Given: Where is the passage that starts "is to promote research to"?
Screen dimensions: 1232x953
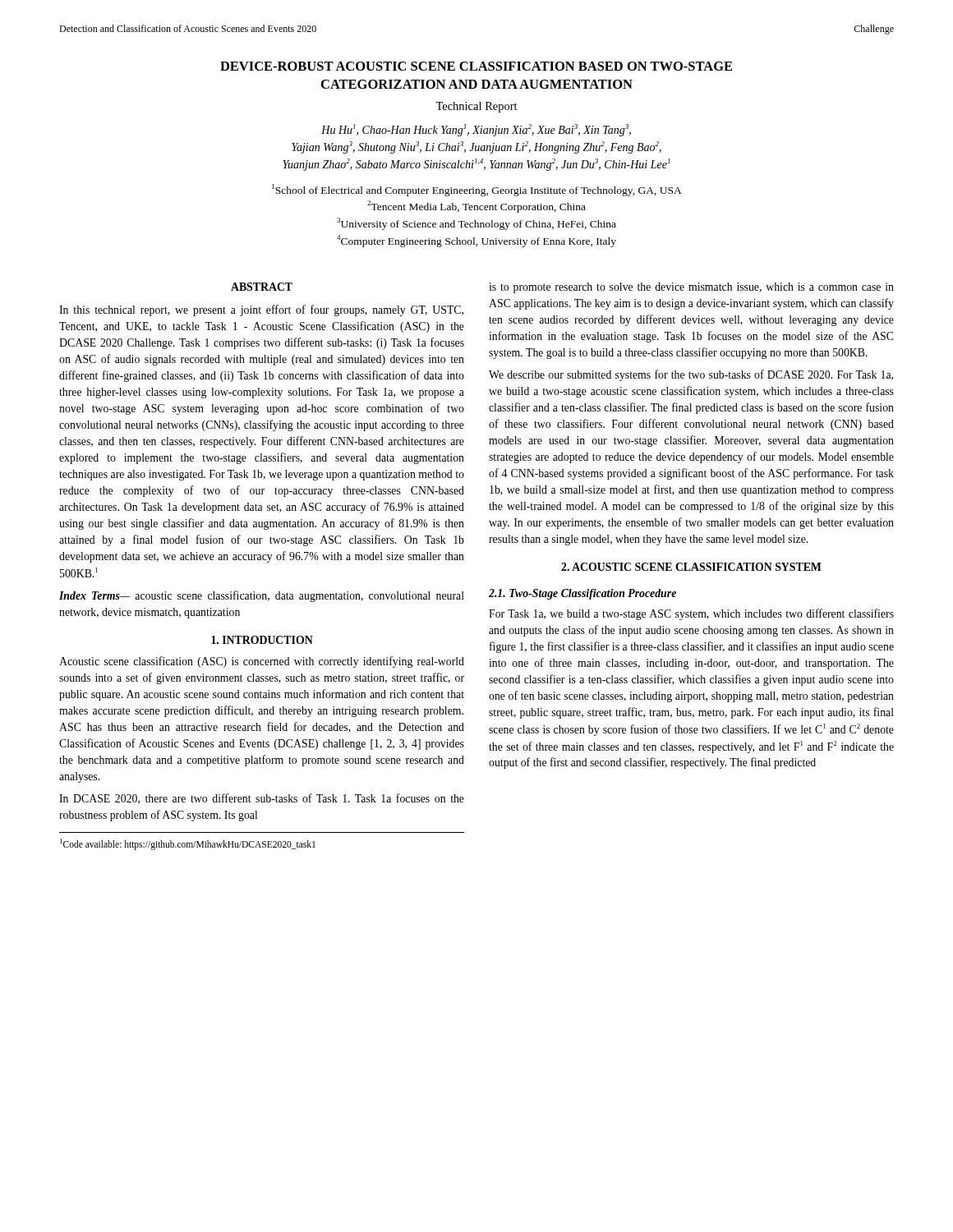Looking at the screenshot, I should pos(691,414).
